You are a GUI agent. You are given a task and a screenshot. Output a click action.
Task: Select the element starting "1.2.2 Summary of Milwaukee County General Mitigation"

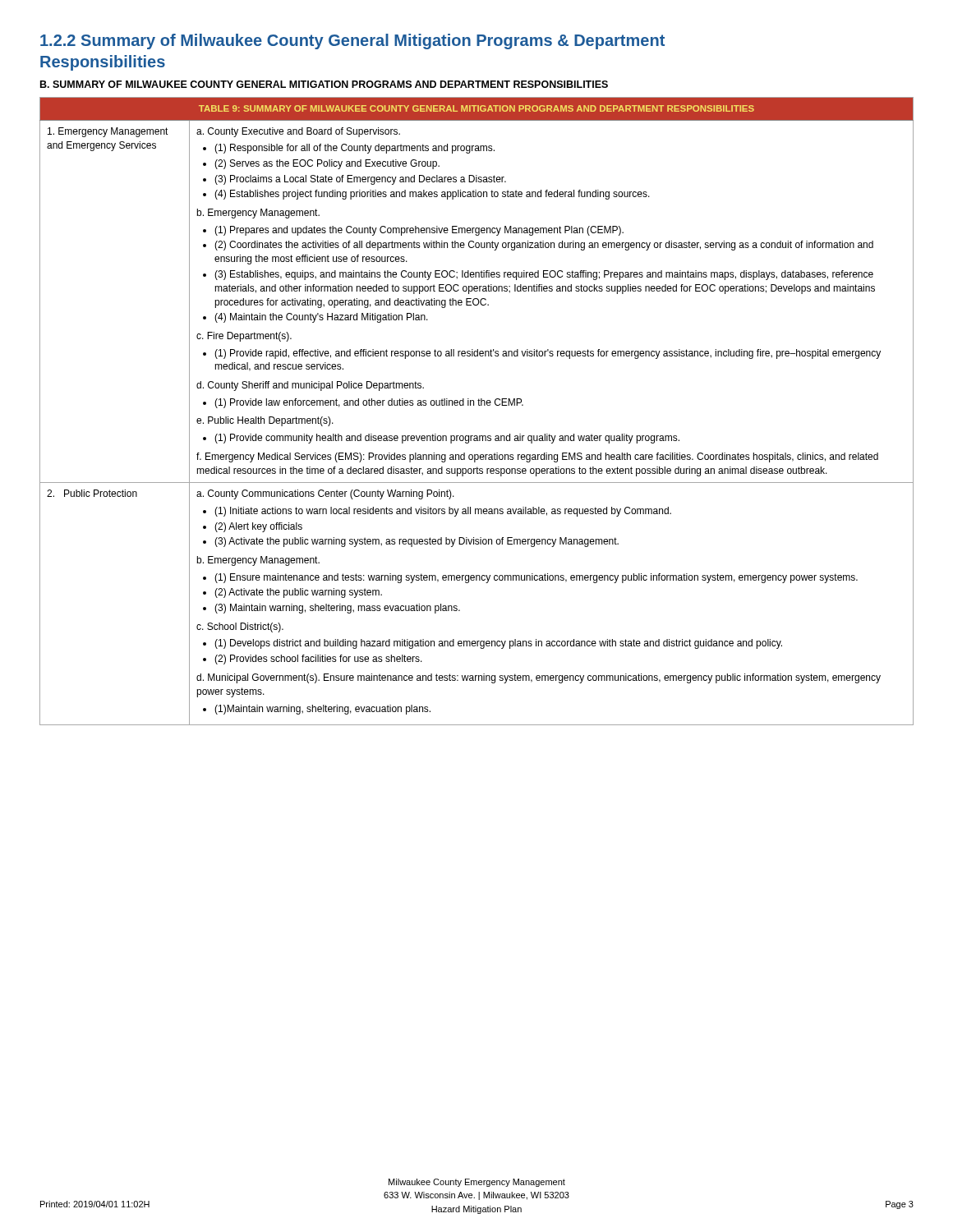click(x=352, y=51)
